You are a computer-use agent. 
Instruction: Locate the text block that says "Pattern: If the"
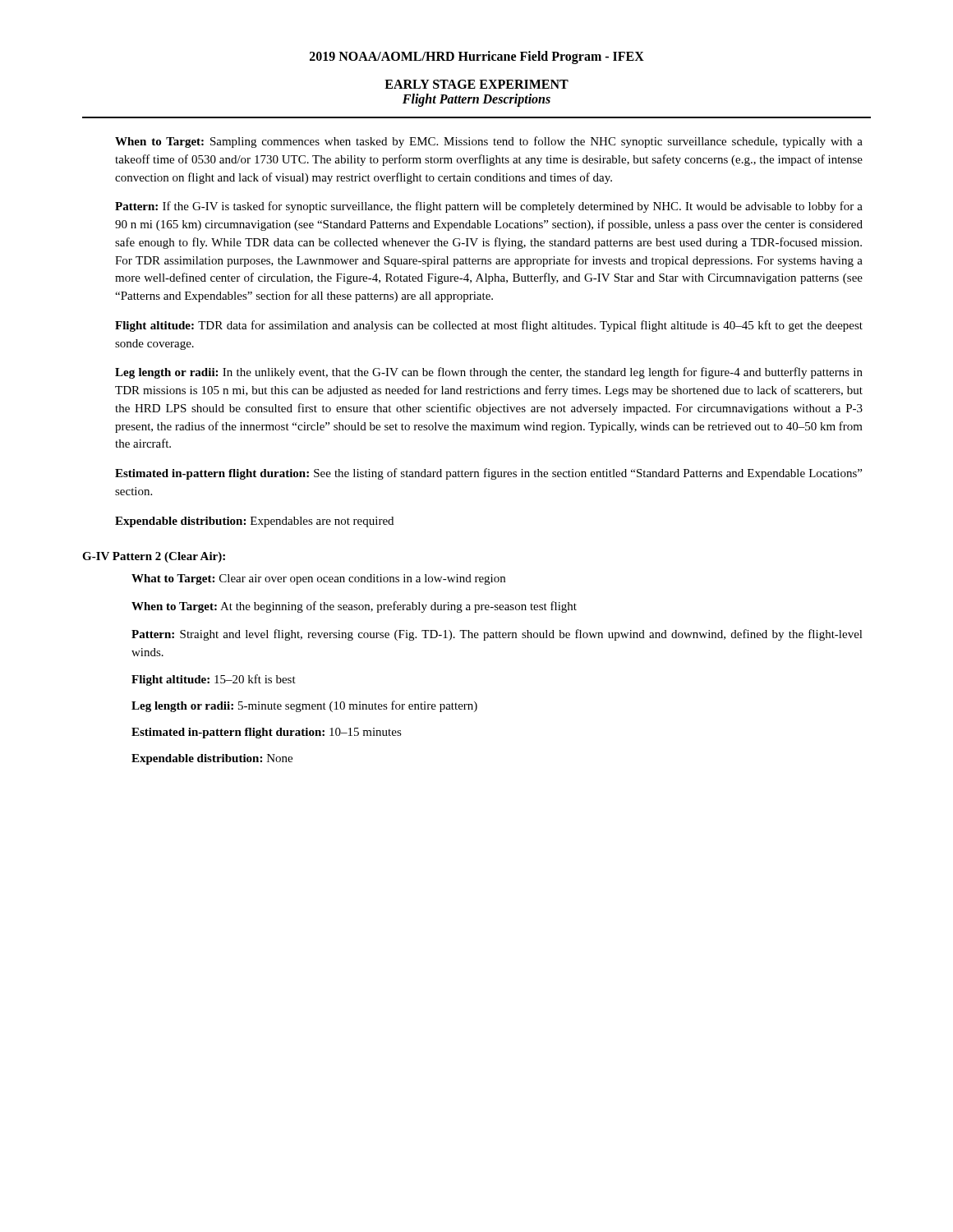coord(489,251)
